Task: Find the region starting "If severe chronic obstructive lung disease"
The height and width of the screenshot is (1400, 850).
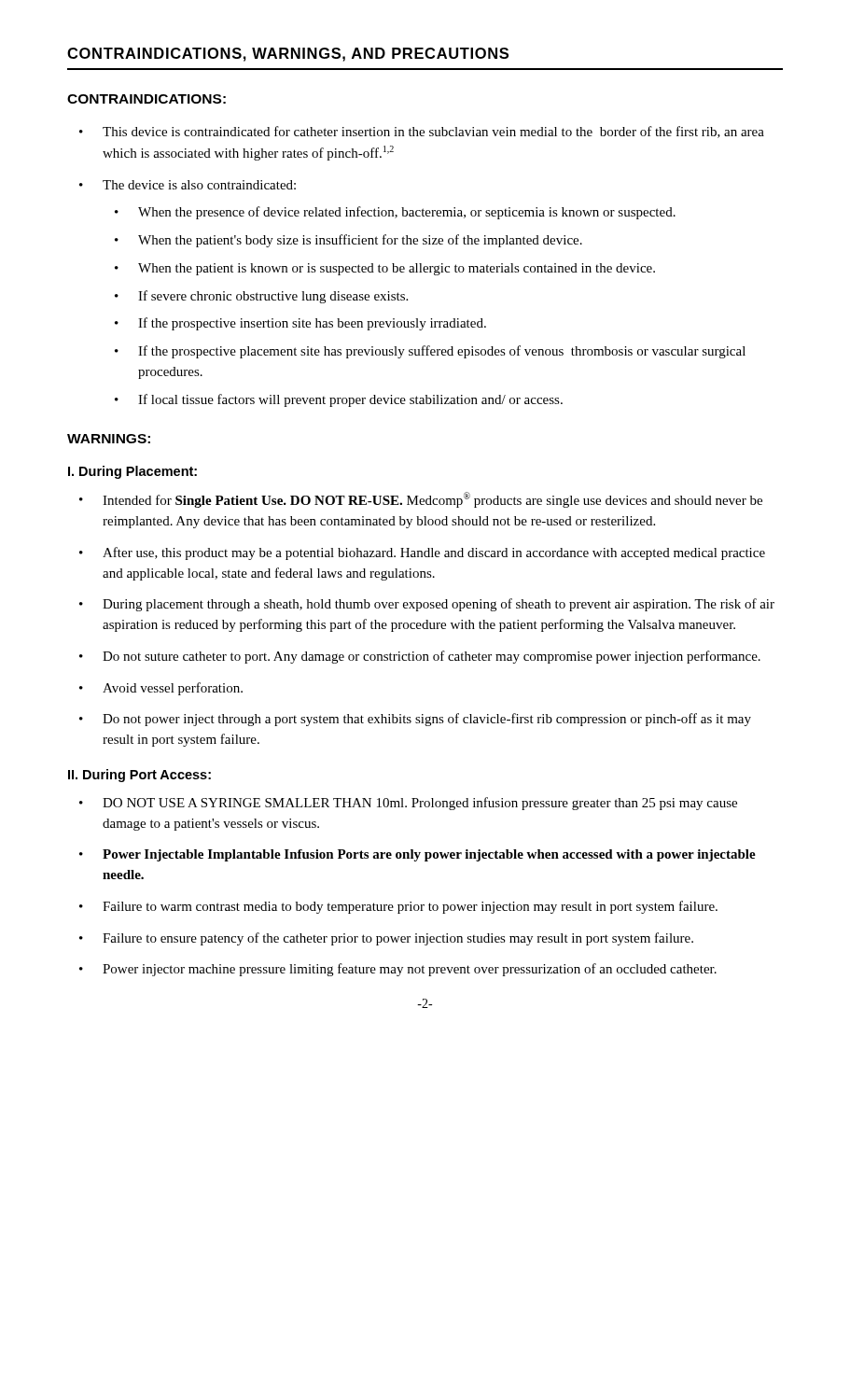Action: coord(274,295)
